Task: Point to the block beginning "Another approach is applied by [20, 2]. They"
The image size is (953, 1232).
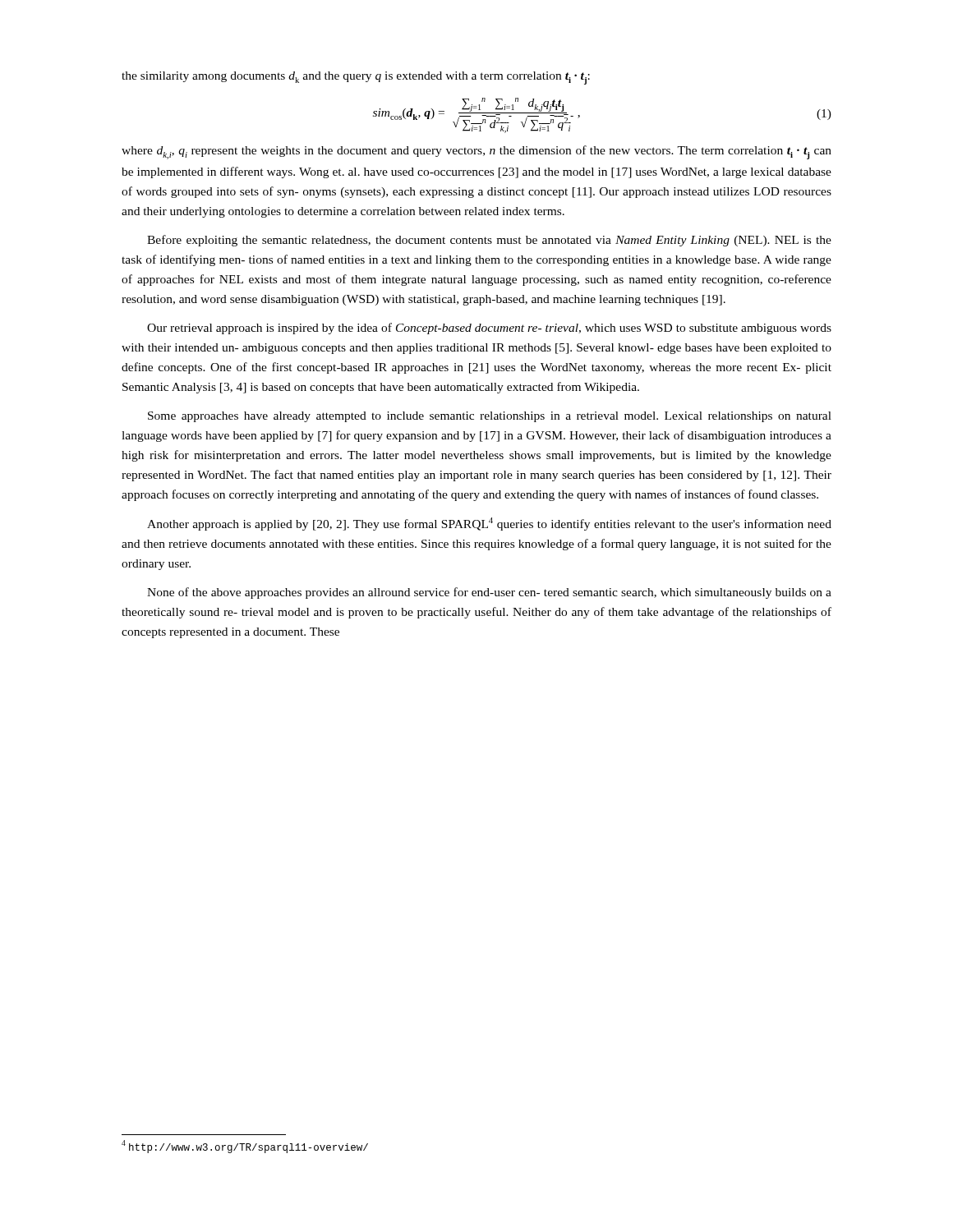Action: point(476,543)
